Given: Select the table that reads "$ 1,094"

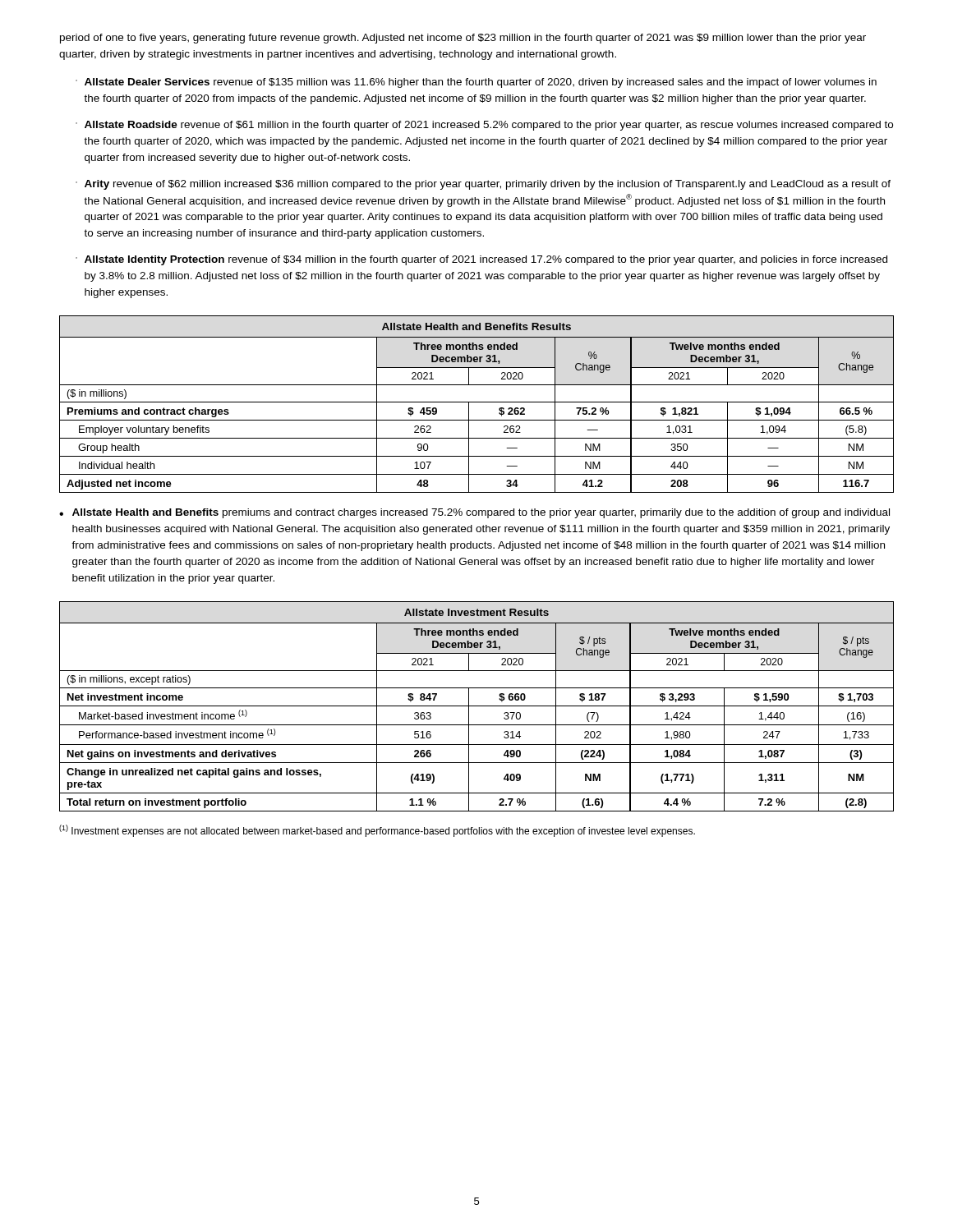Looking at the screenshot, I should coord(476,404).
